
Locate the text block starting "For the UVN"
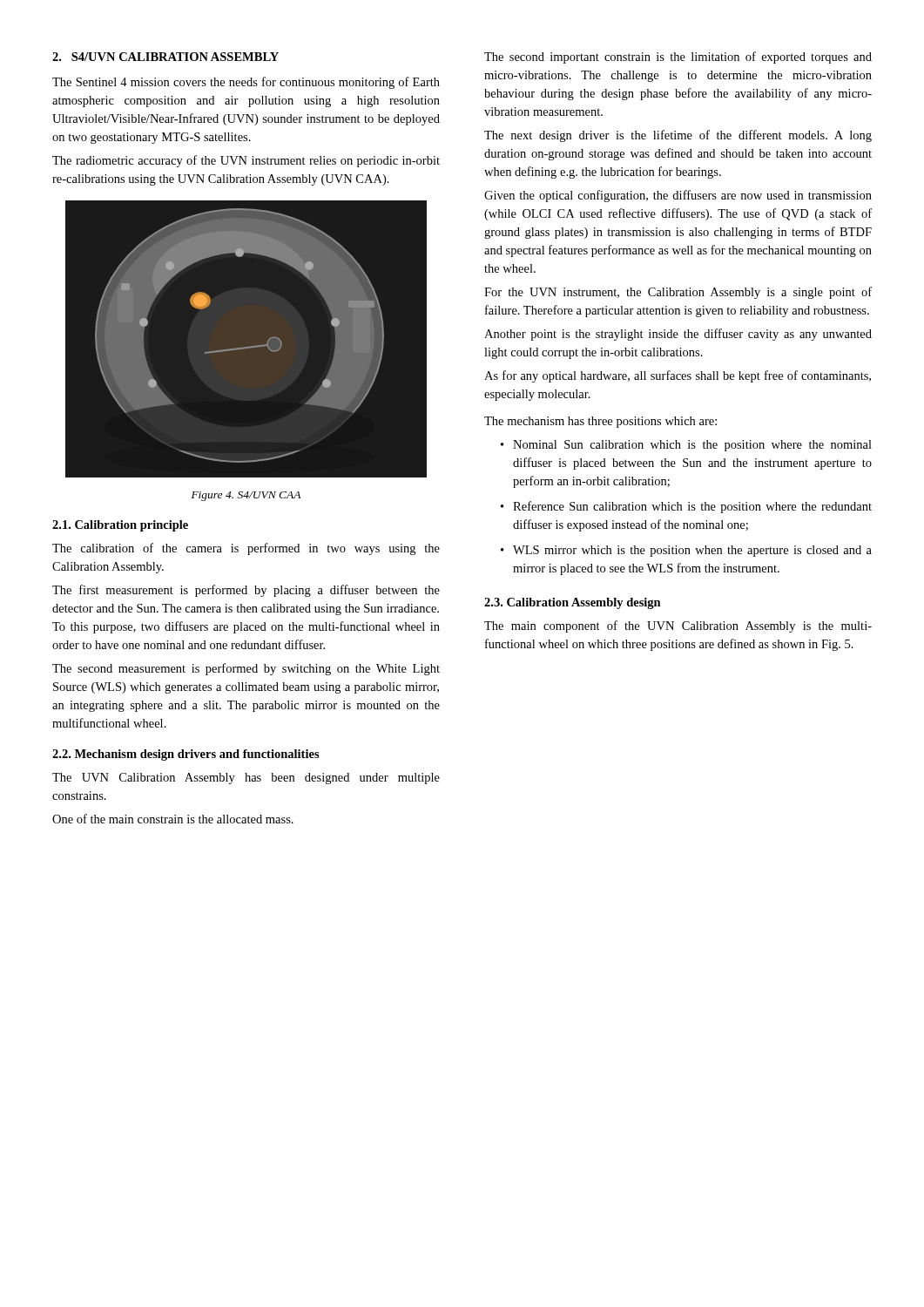pos(678,301)
